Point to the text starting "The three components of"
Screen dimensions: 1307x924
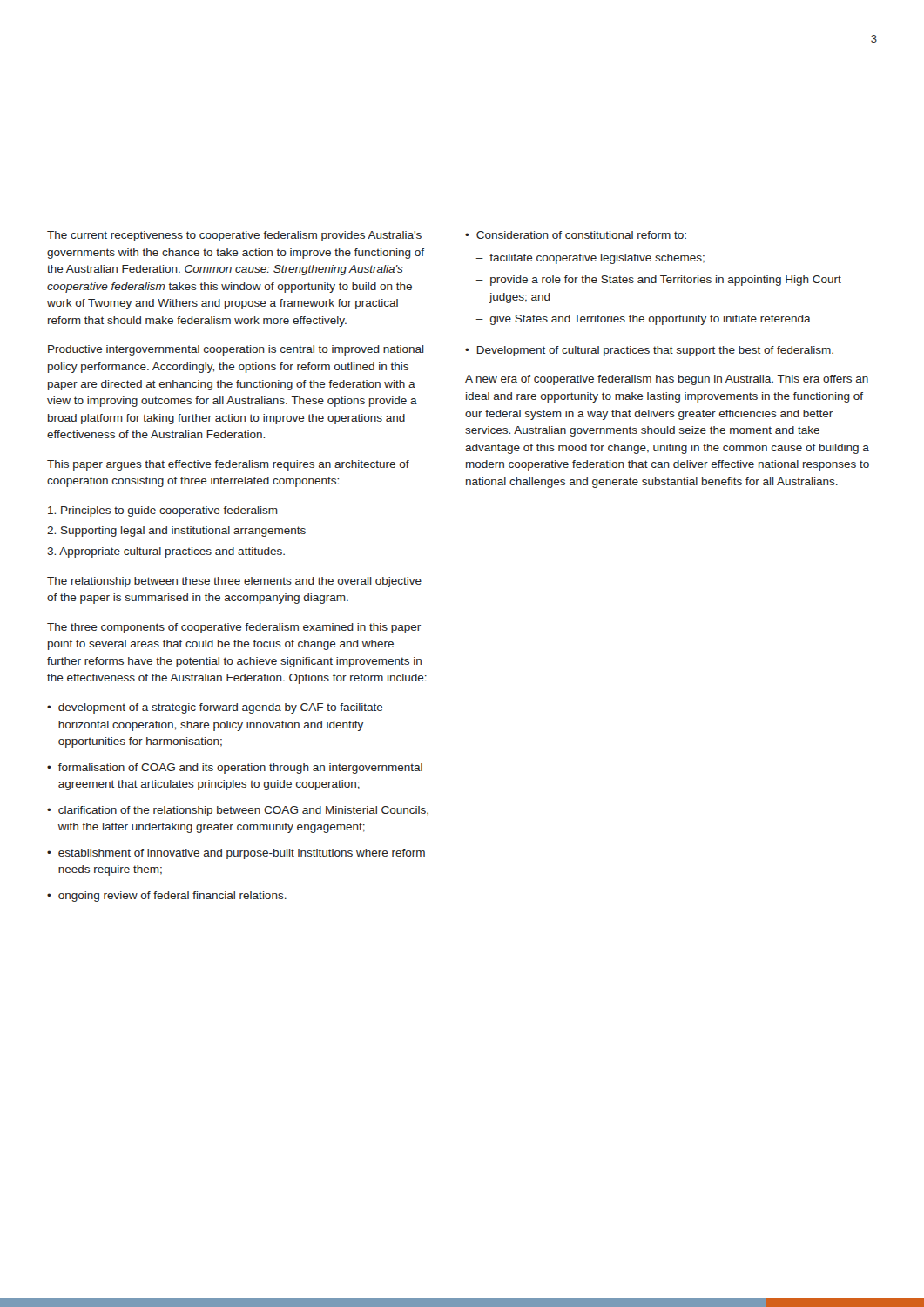pyautogui.click(x=237, y=652)
